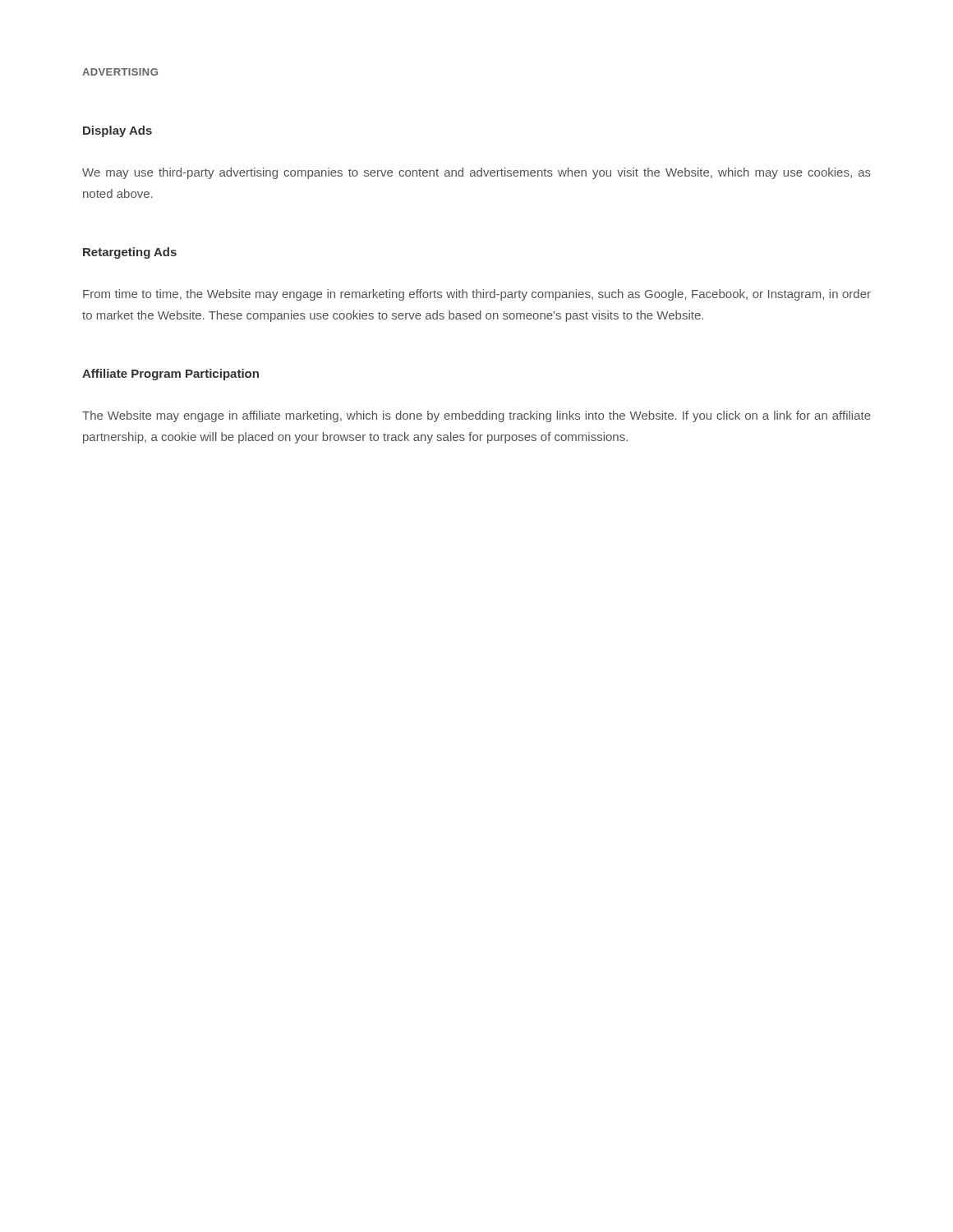Point to "Affiliate Program Participation"
The width and height of the screenshot is (953, 1232).
[x=171, y=373]
